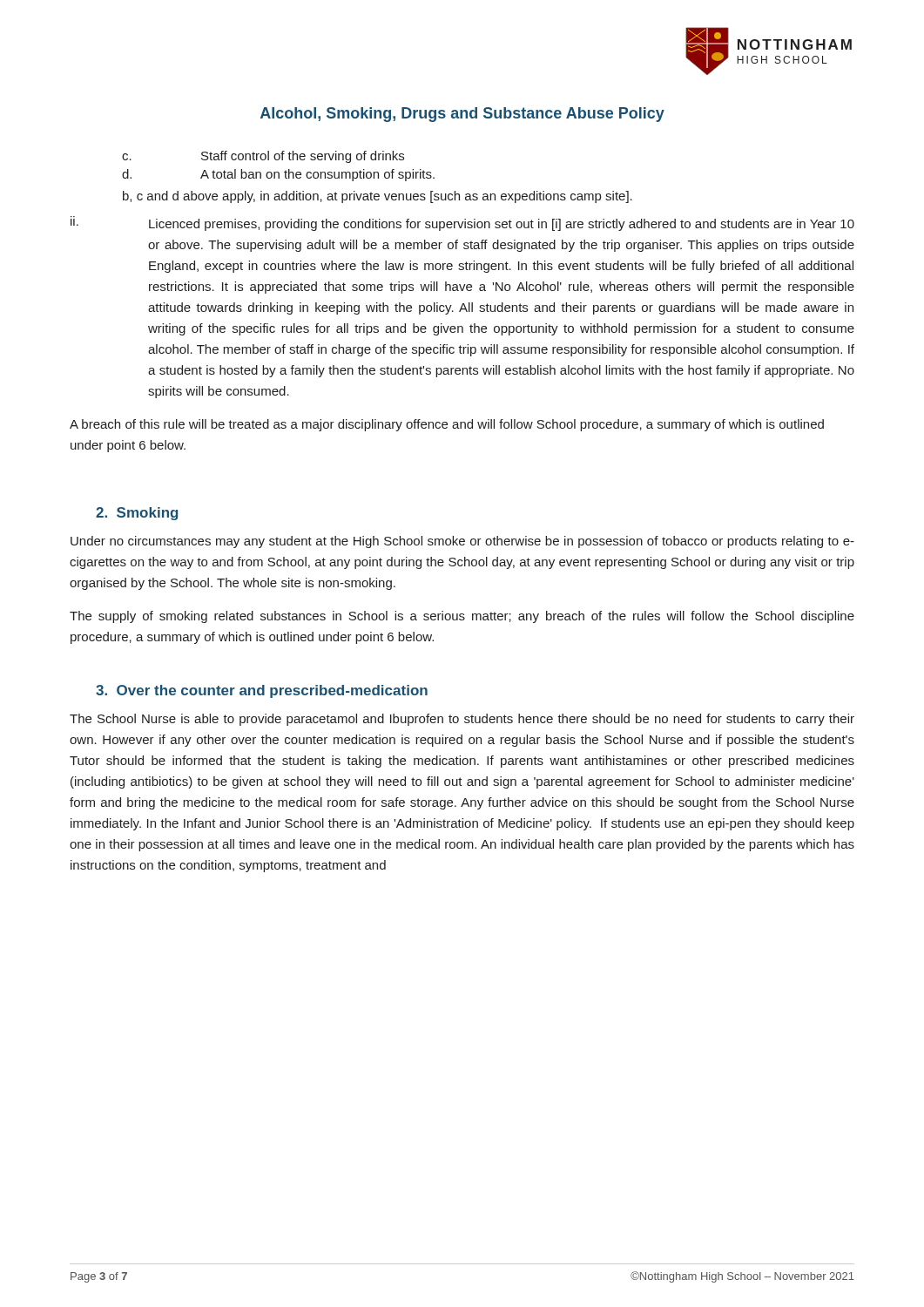This screenshot has height=1307, width=924.
Task: Find the text block with the text "The School Nurse is able to"
Action: pos(462,792)
